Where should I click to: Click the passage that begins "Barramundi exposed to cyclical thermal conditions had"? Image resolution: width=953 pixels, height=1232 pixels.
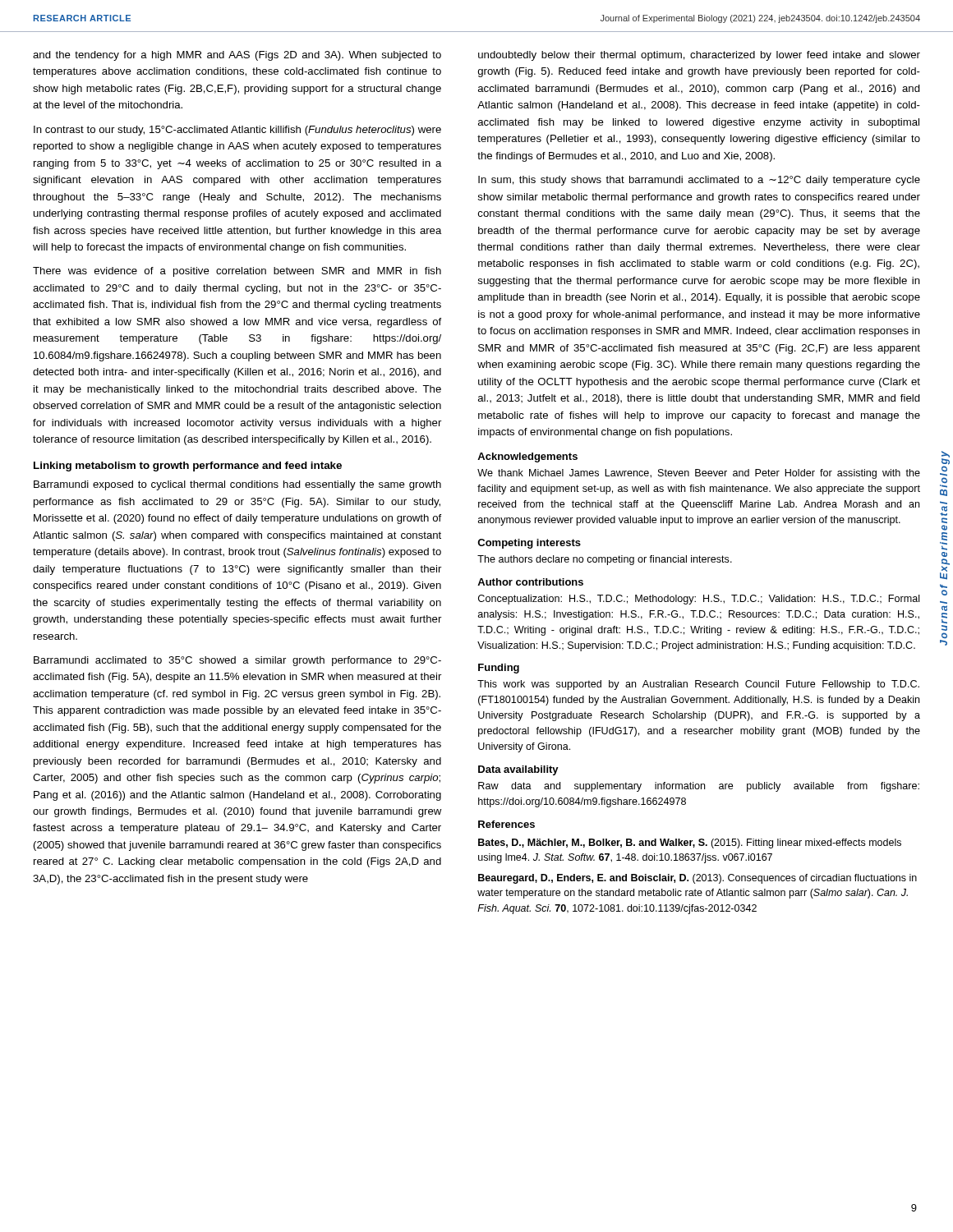coord(237,561)
